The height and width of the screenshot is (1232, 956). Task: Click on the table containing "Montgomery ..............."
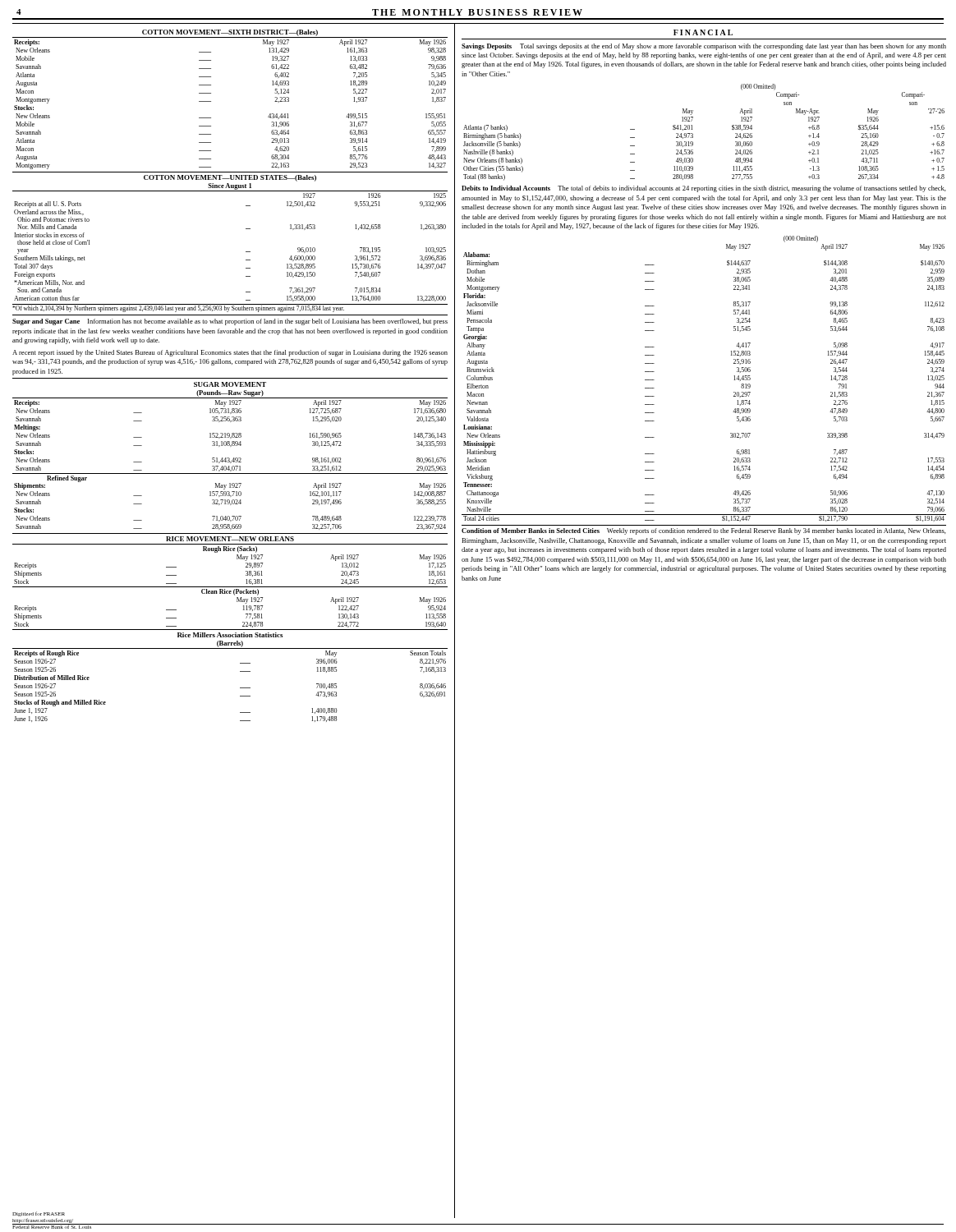(x=230, y=104)
